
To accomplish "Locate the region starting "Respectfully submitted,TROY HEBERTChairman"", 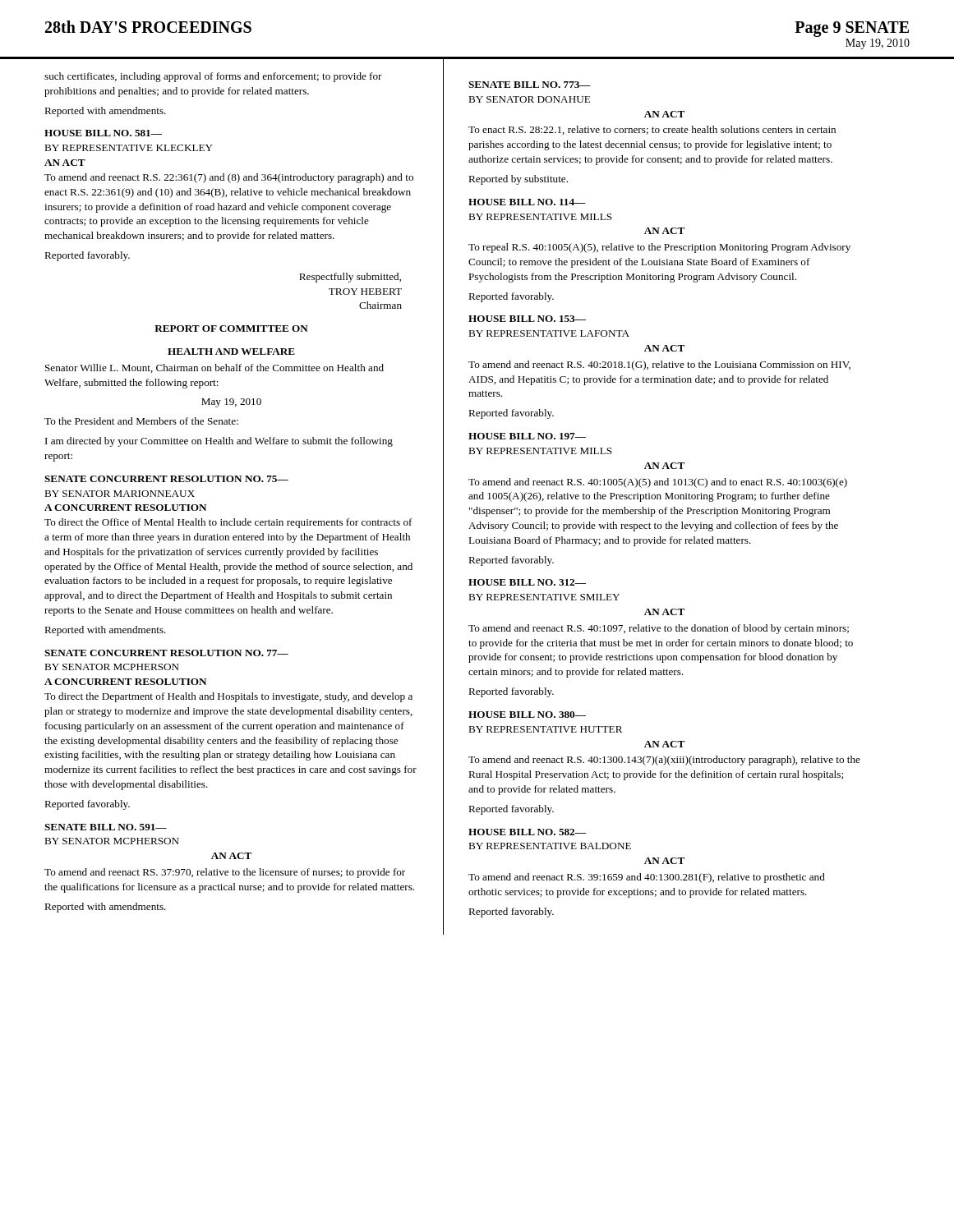I will point(350,278).
